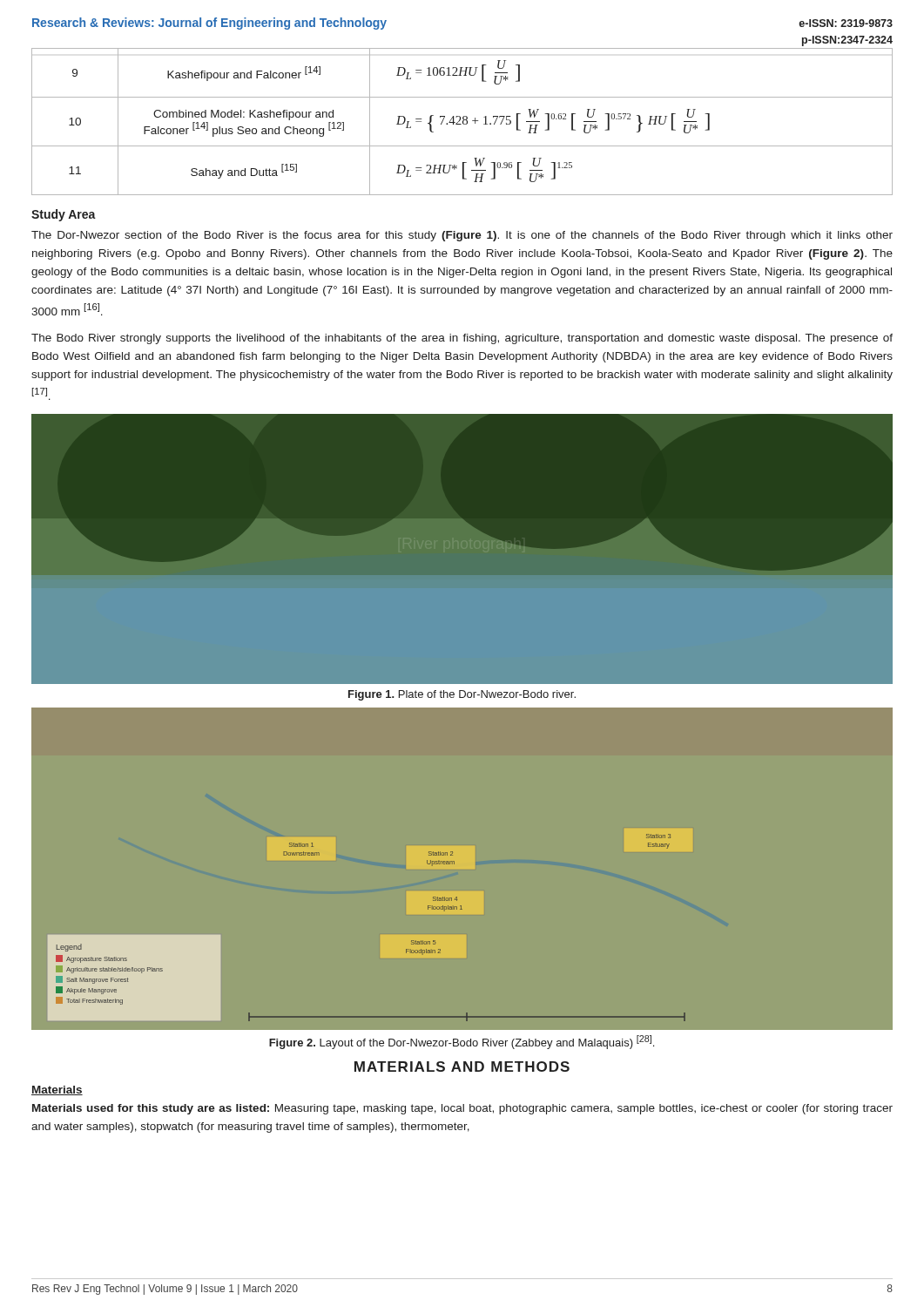This screenshot has width=924, height=1307.
Task: Locate the block of text that opens with "The Bodo River strongly supports the livelihood of"
Action: click(x=462, y=367)
